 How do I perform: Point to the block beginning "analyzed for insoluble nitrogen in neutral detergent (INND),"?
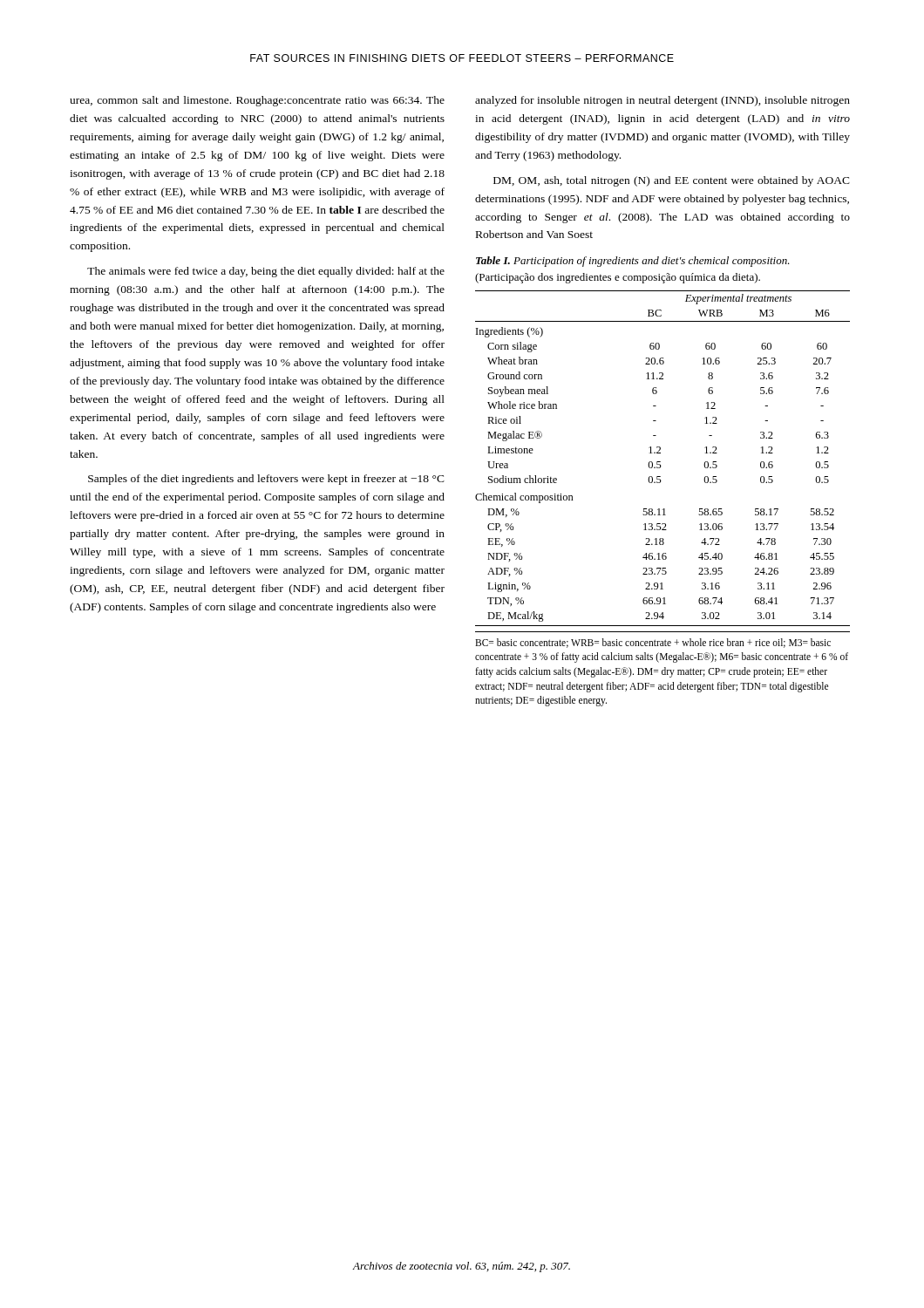pos(663,168)
